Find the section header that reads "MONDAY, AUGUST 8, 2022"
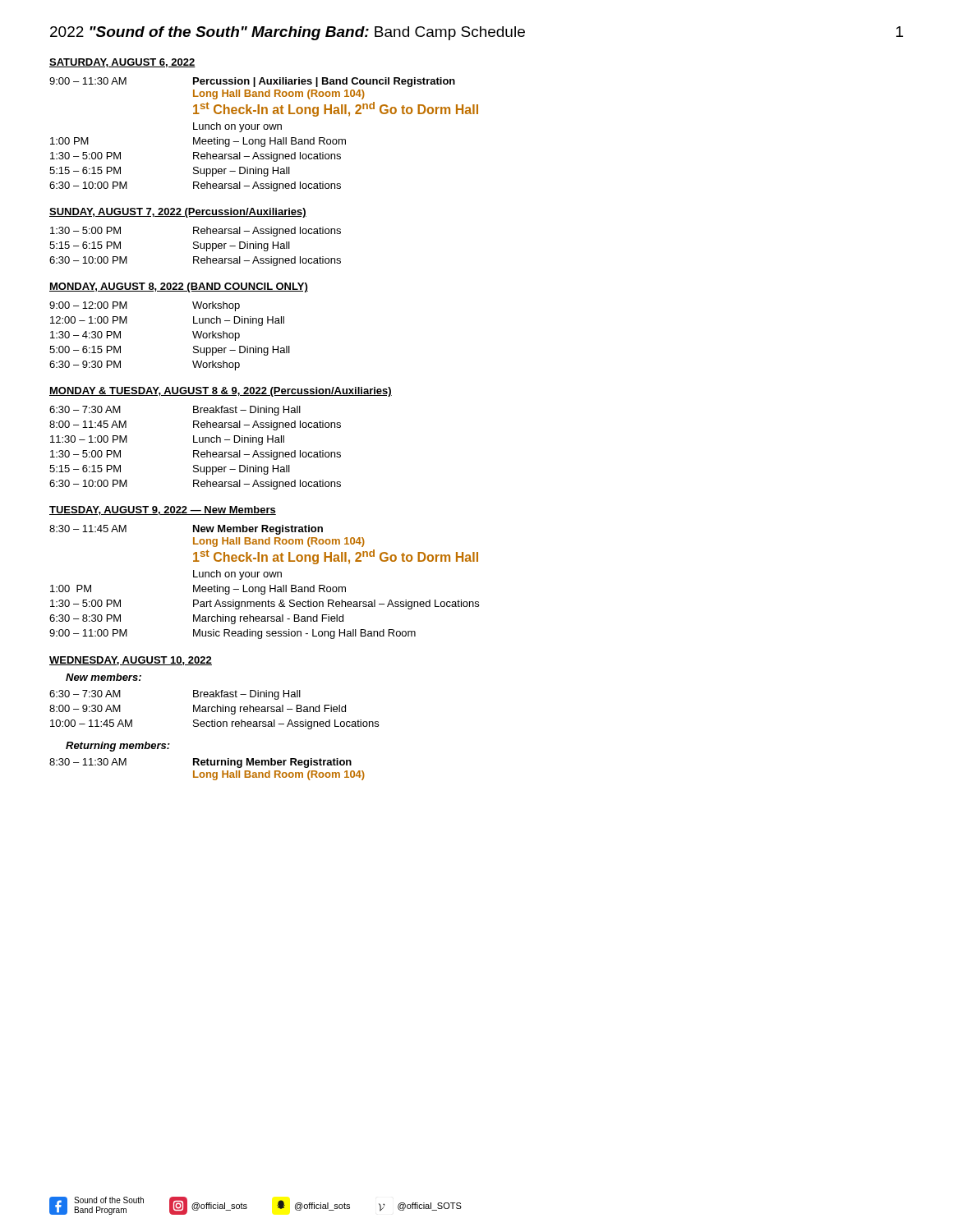 point(179,287)
